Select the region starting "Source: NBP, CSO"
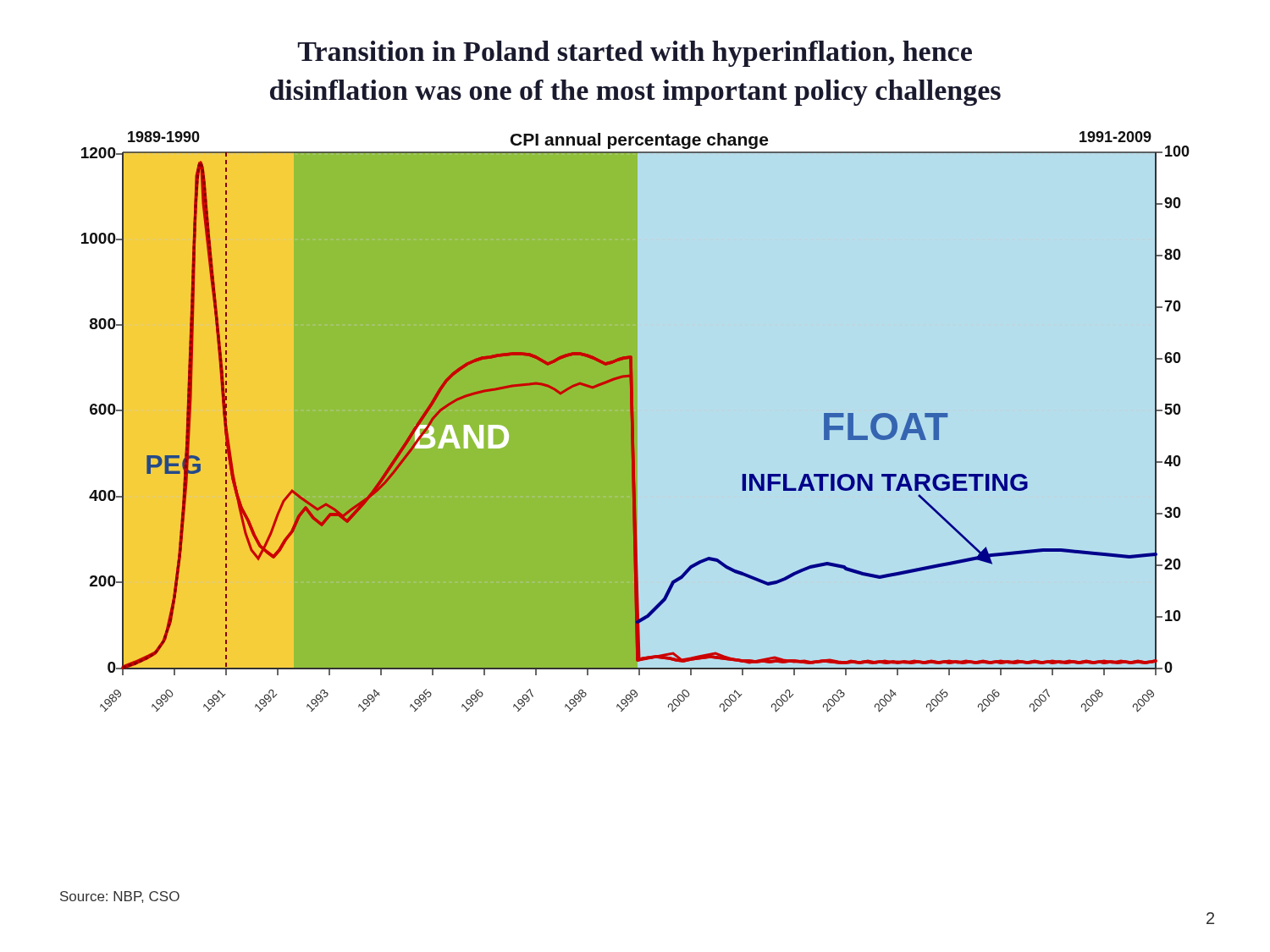 click(x=120, y=897)
